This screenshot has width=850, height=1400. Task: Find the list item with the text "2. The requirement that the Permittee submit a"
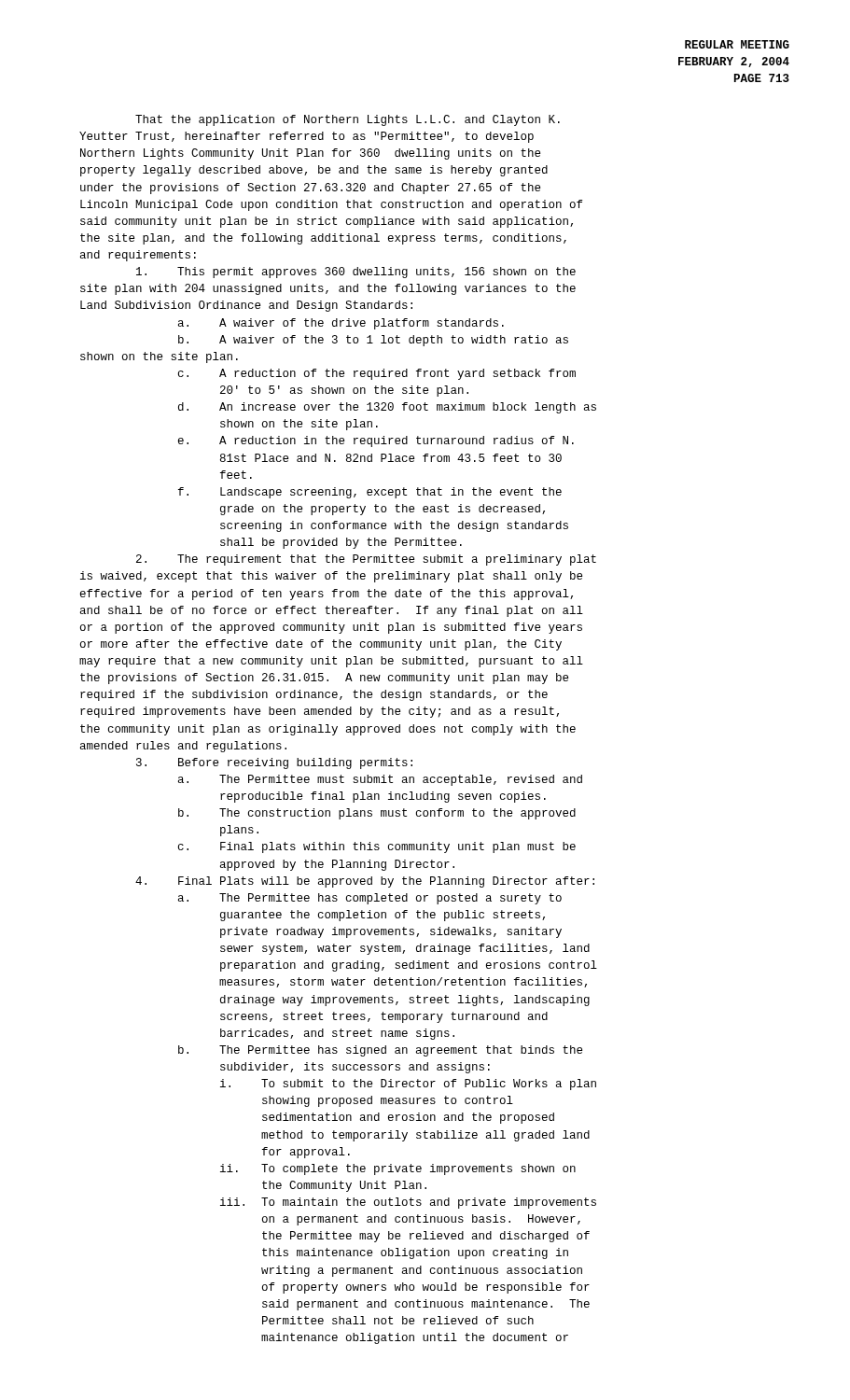pos(434,653)
